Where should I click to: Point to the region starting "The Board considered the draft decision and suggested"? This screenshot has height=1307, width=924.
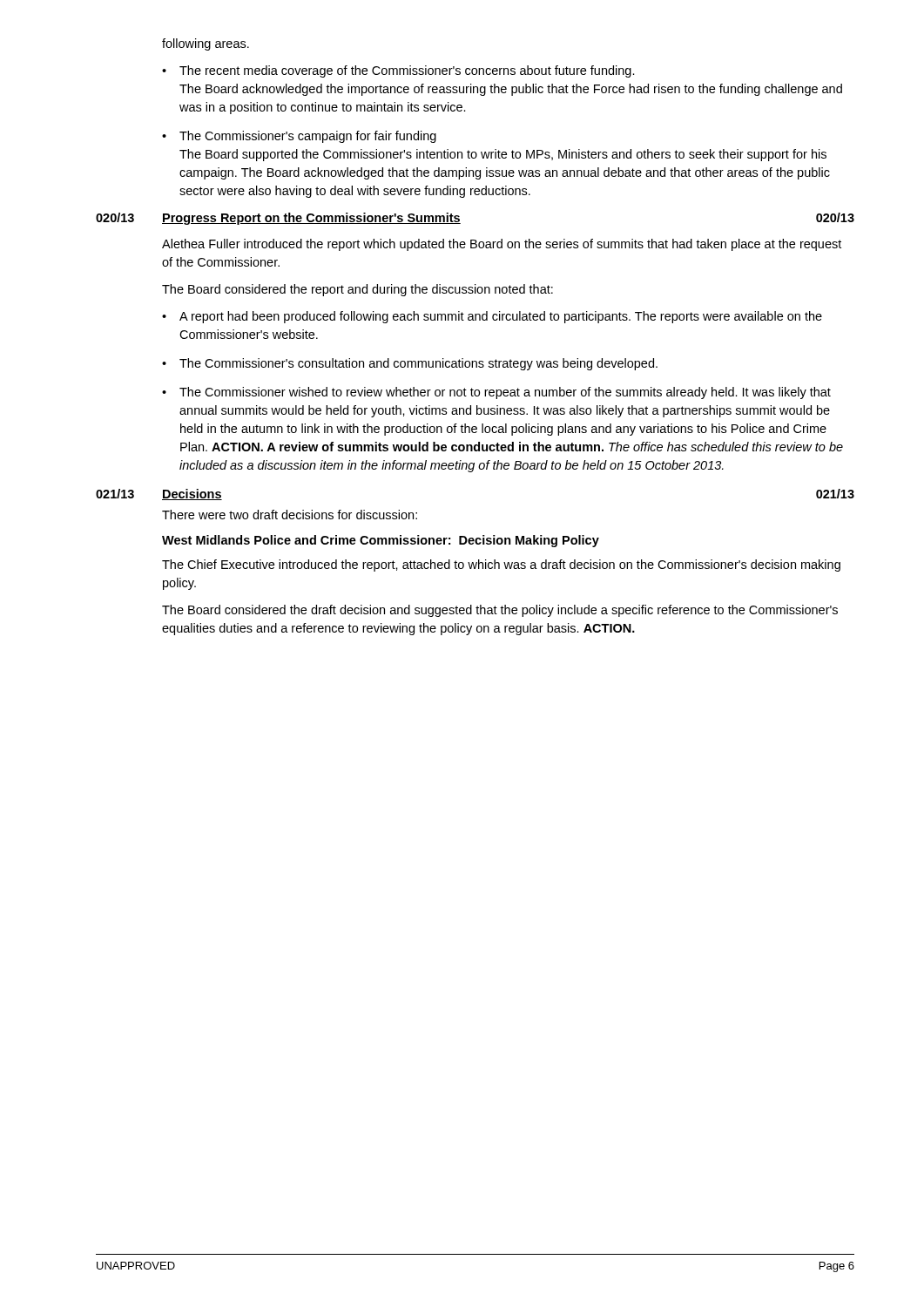pos(500,619)
